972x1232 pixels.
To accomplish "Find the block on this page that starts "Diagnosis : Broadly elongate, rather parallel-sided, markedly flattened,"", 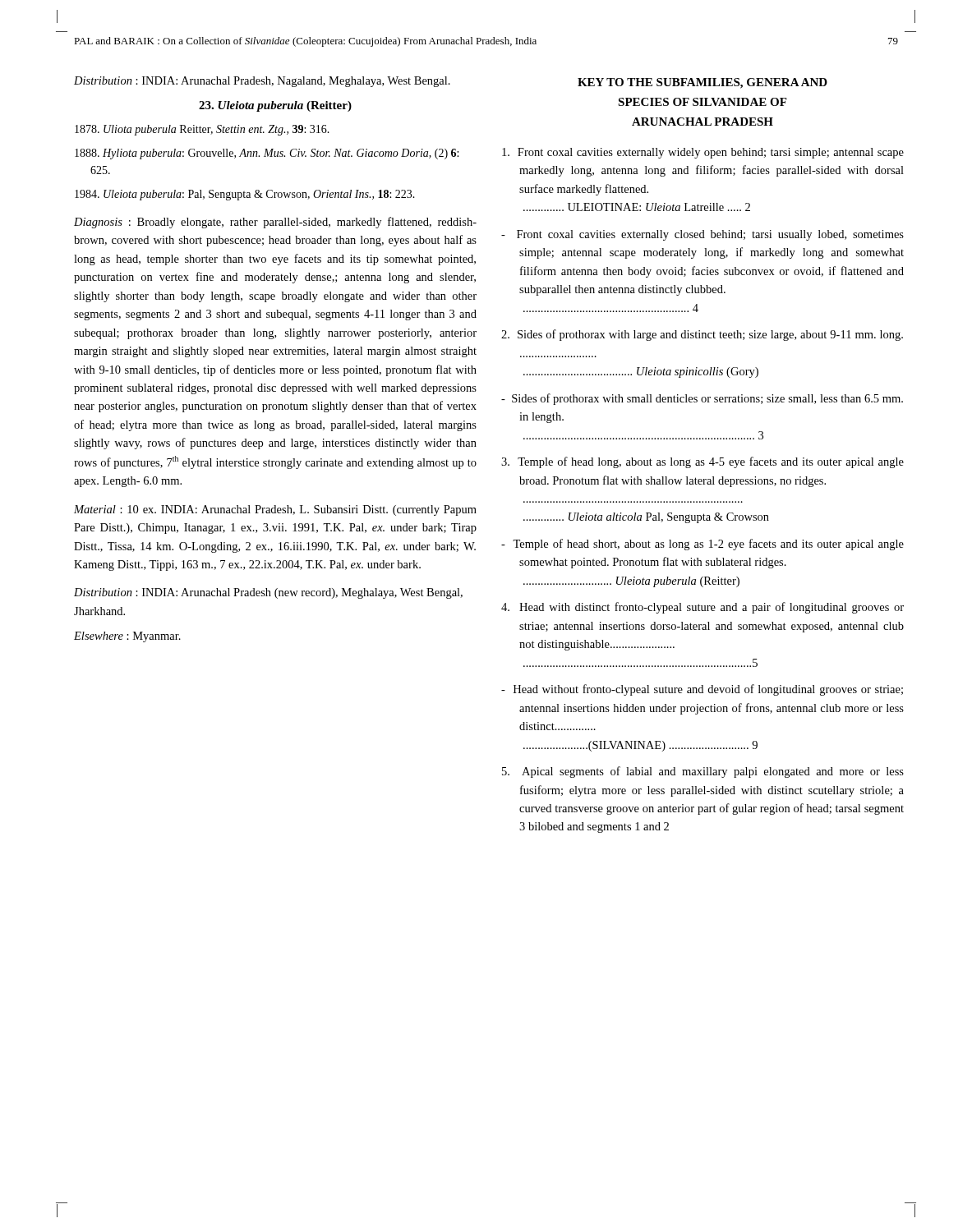I will coord(275,351).
